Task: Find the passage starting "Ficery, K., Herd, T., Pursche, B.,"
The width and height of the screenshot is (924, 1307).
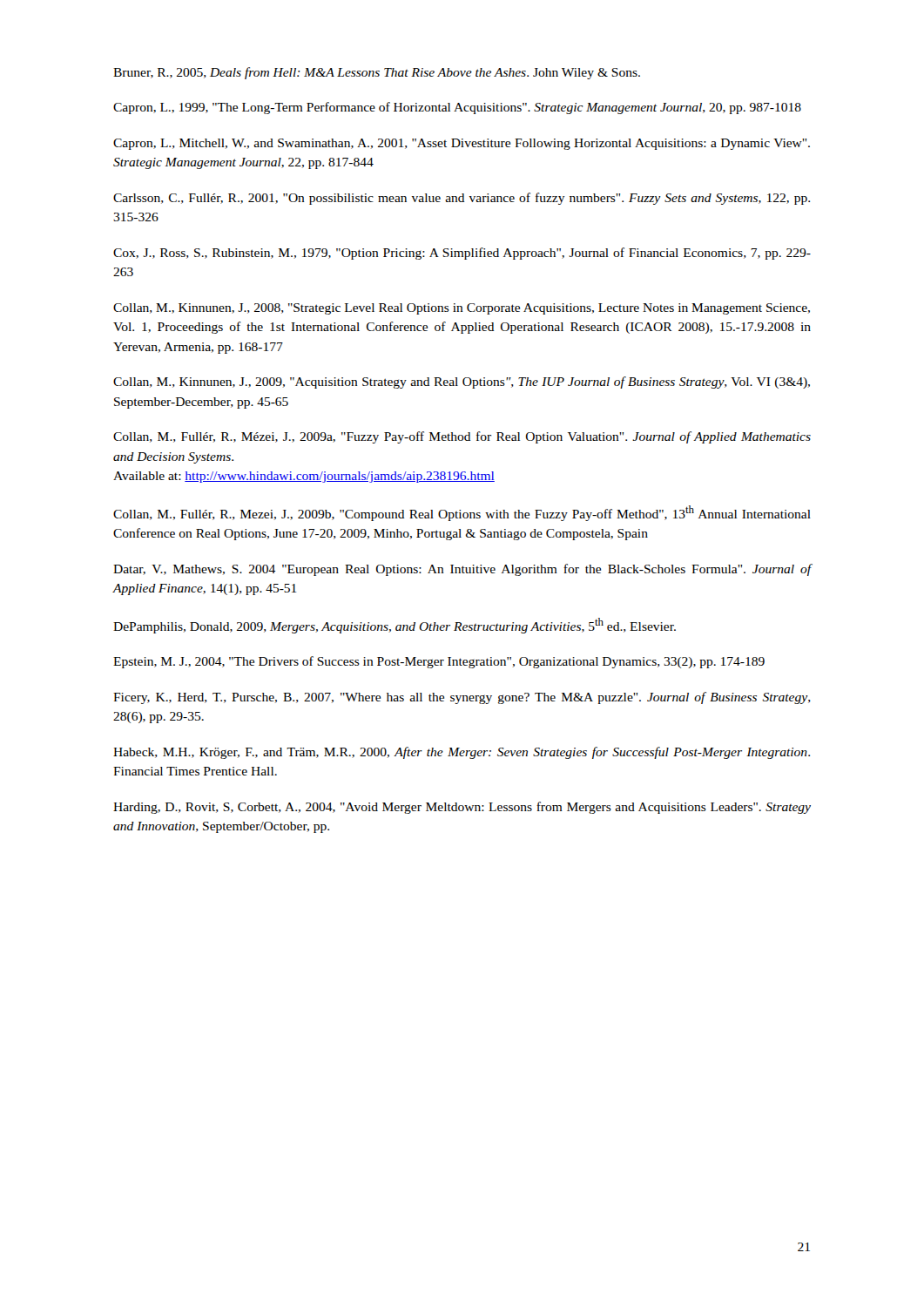Action: (x=462, y=706)
